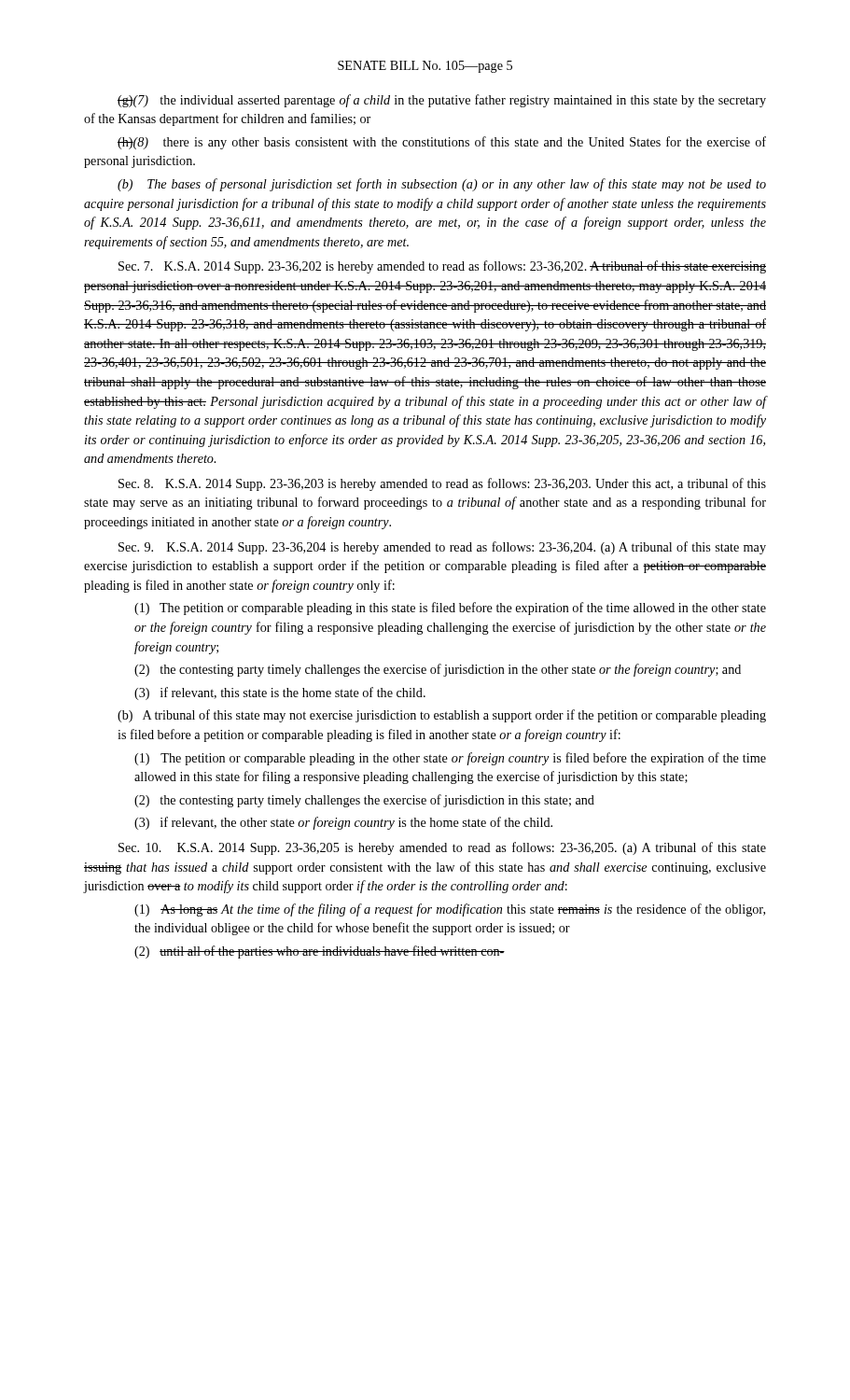Where is the passage that starts "Sec. 8. K.S.A. 2014"?
Viewport: 850px width, 1400px height.
[425, 503]
